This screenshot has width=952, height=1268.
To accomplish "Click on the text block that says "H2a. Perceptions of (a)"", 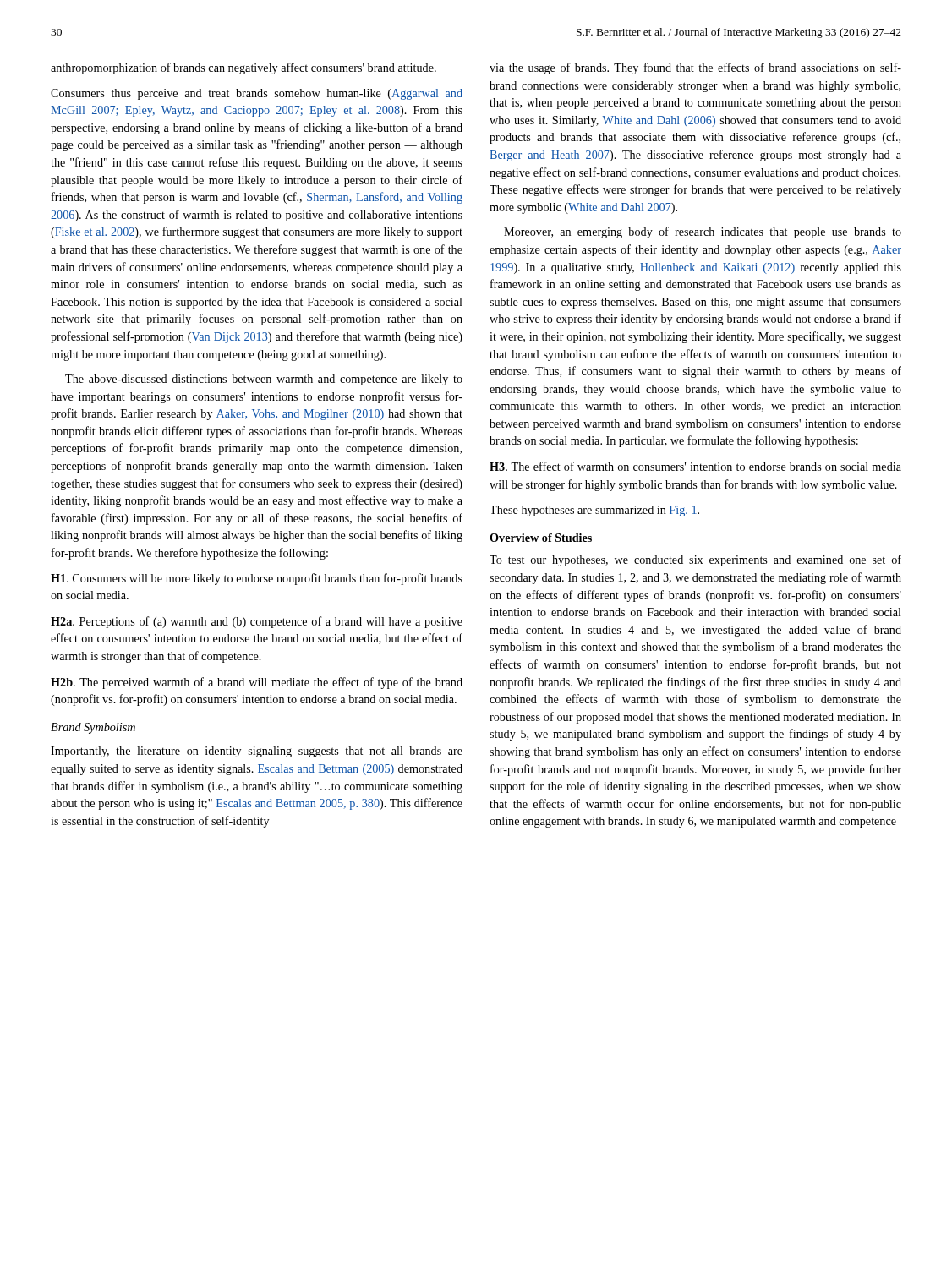I will click(x=257, y=639).
